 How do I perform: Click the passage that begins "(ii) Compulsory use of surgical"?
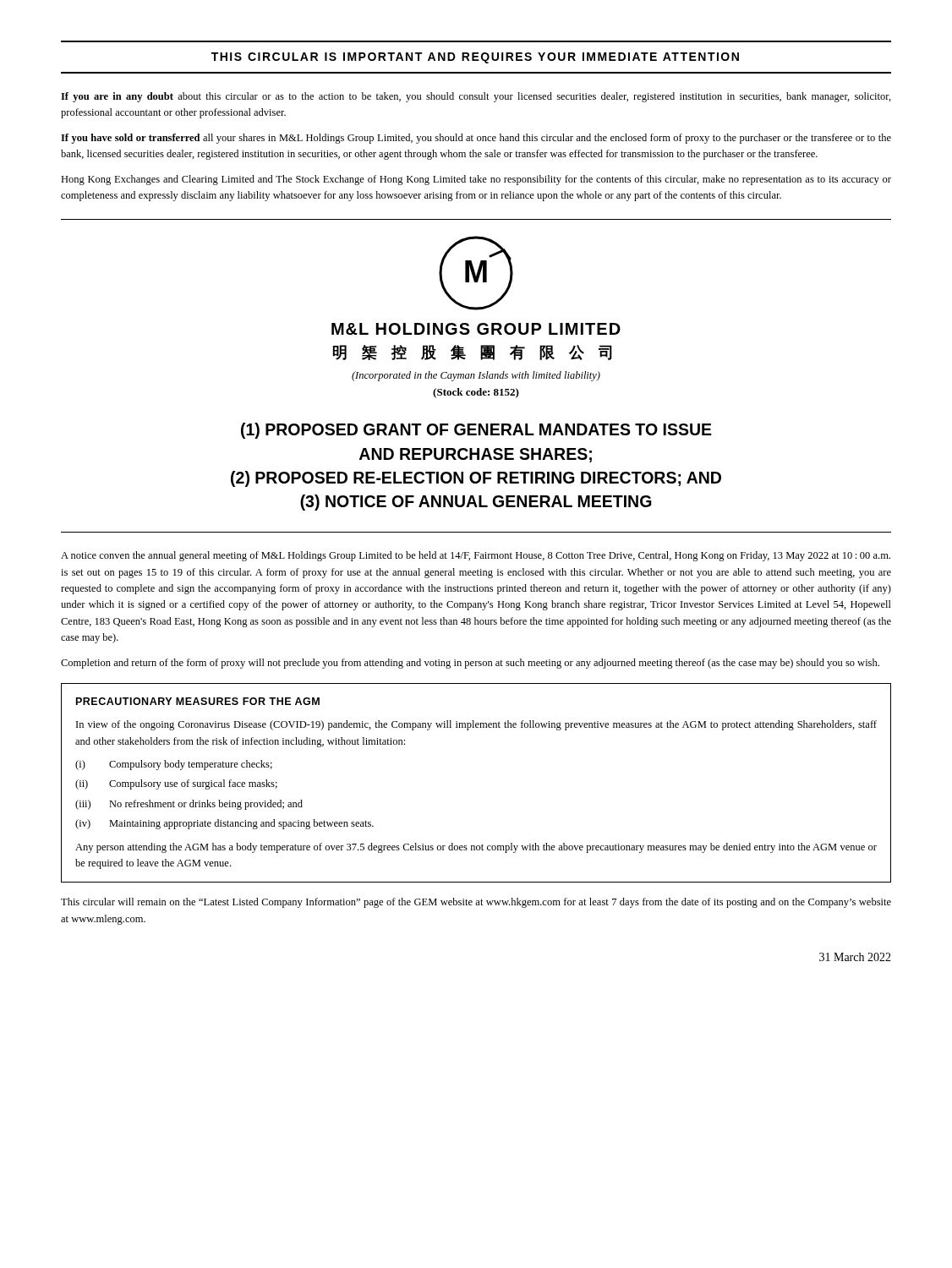176,784
